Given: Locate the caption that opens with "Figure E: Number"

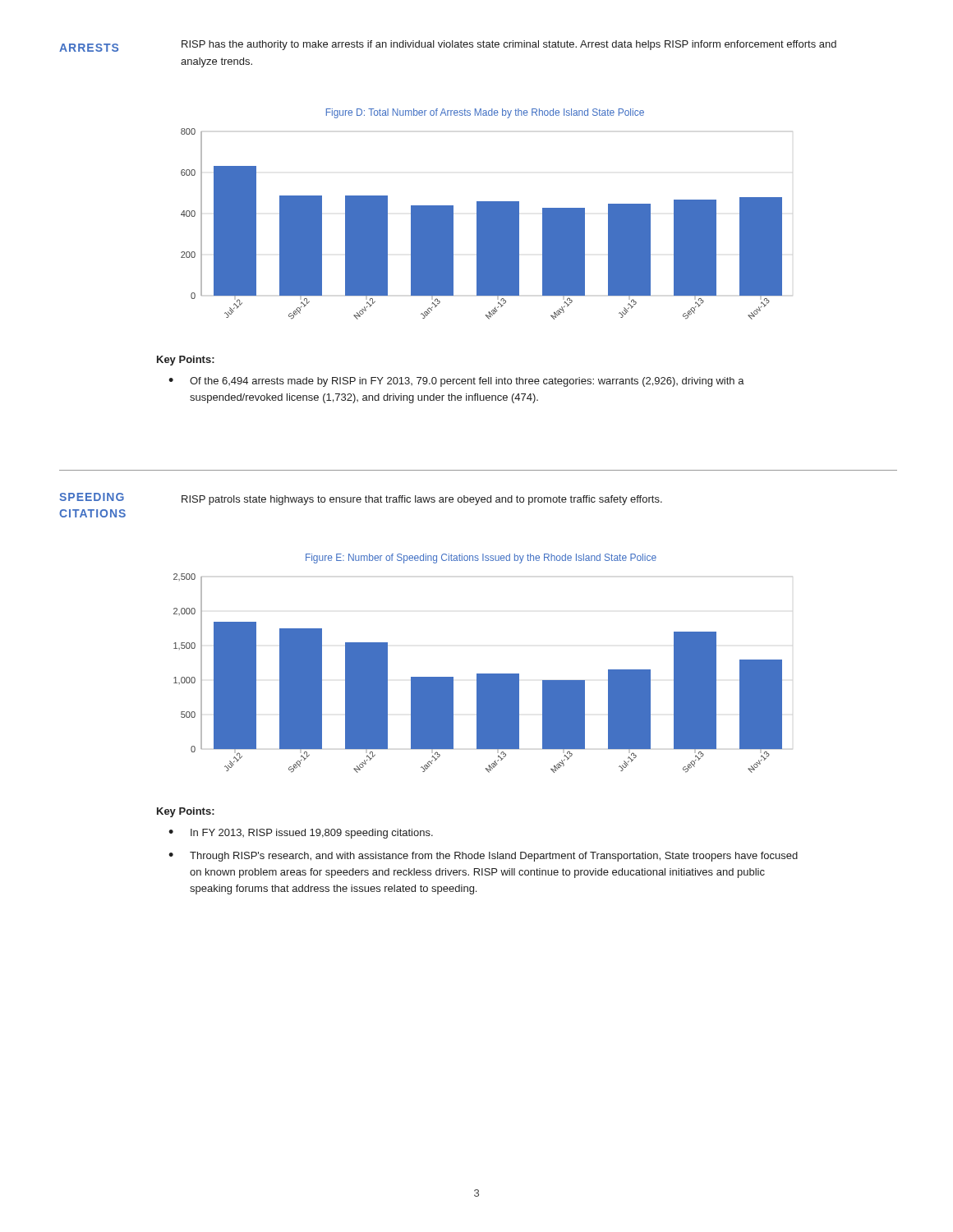Looking at the screenshot, I should [x=481, y=558].
